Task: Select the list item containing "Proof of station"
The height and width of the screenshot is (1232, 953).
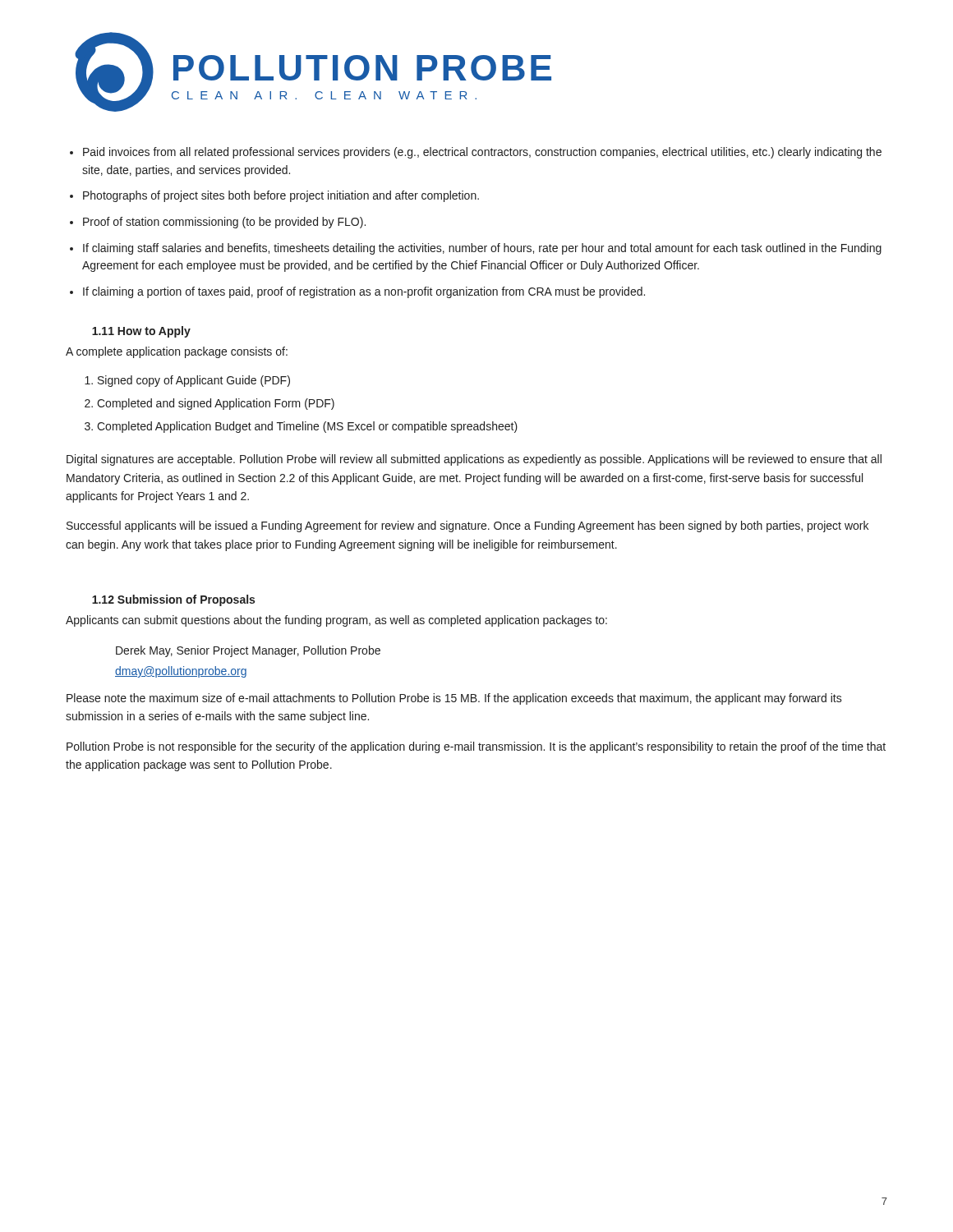Action: point(224,222)
